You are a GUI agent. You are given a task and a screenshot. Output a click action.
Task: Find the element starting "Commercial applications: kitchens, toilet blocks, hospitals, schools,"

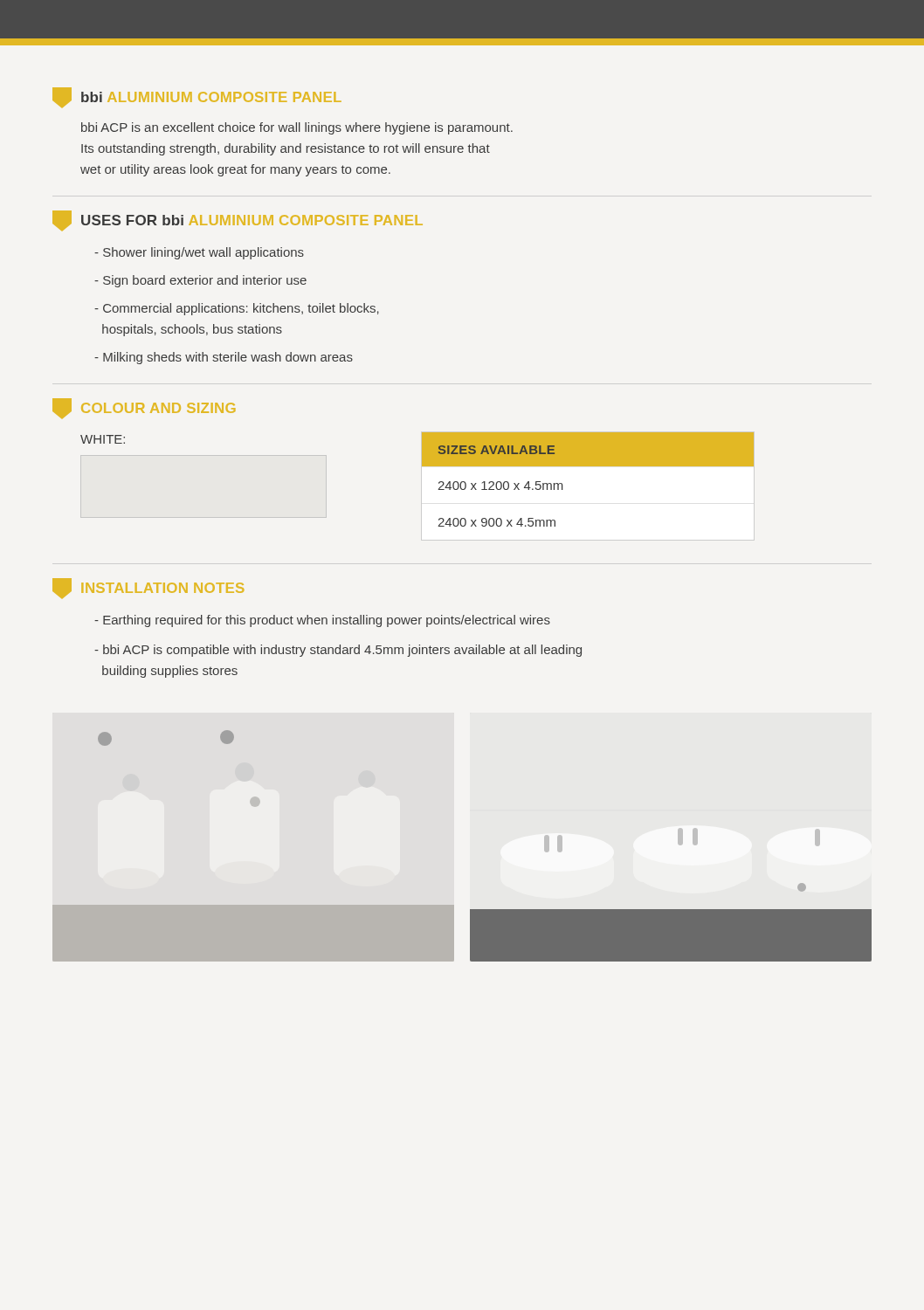[x=237, y=318]
